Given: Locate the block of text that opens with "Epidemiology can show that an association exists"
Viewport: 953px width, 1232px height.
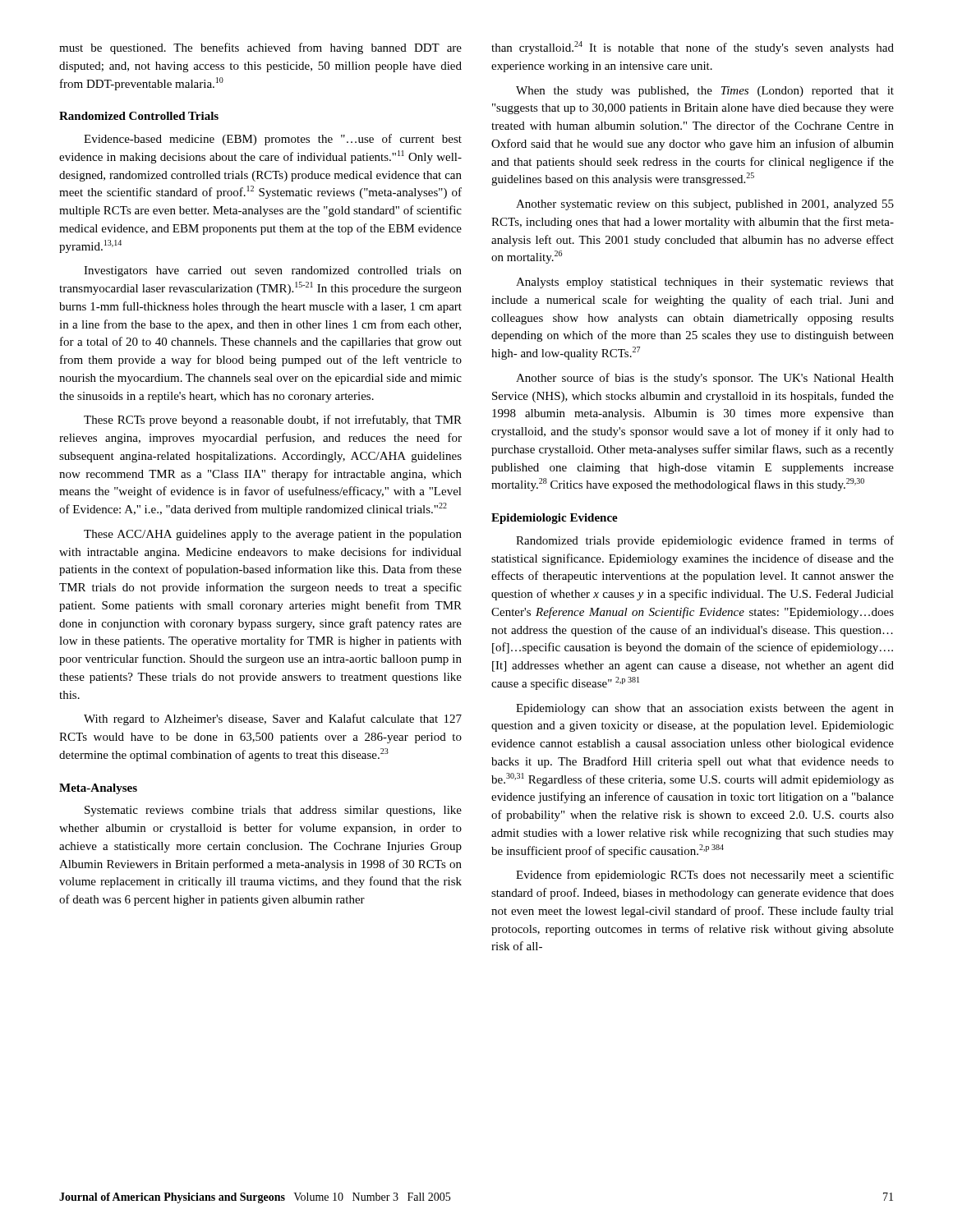Looking at the screenshot, I should point(693,780).
